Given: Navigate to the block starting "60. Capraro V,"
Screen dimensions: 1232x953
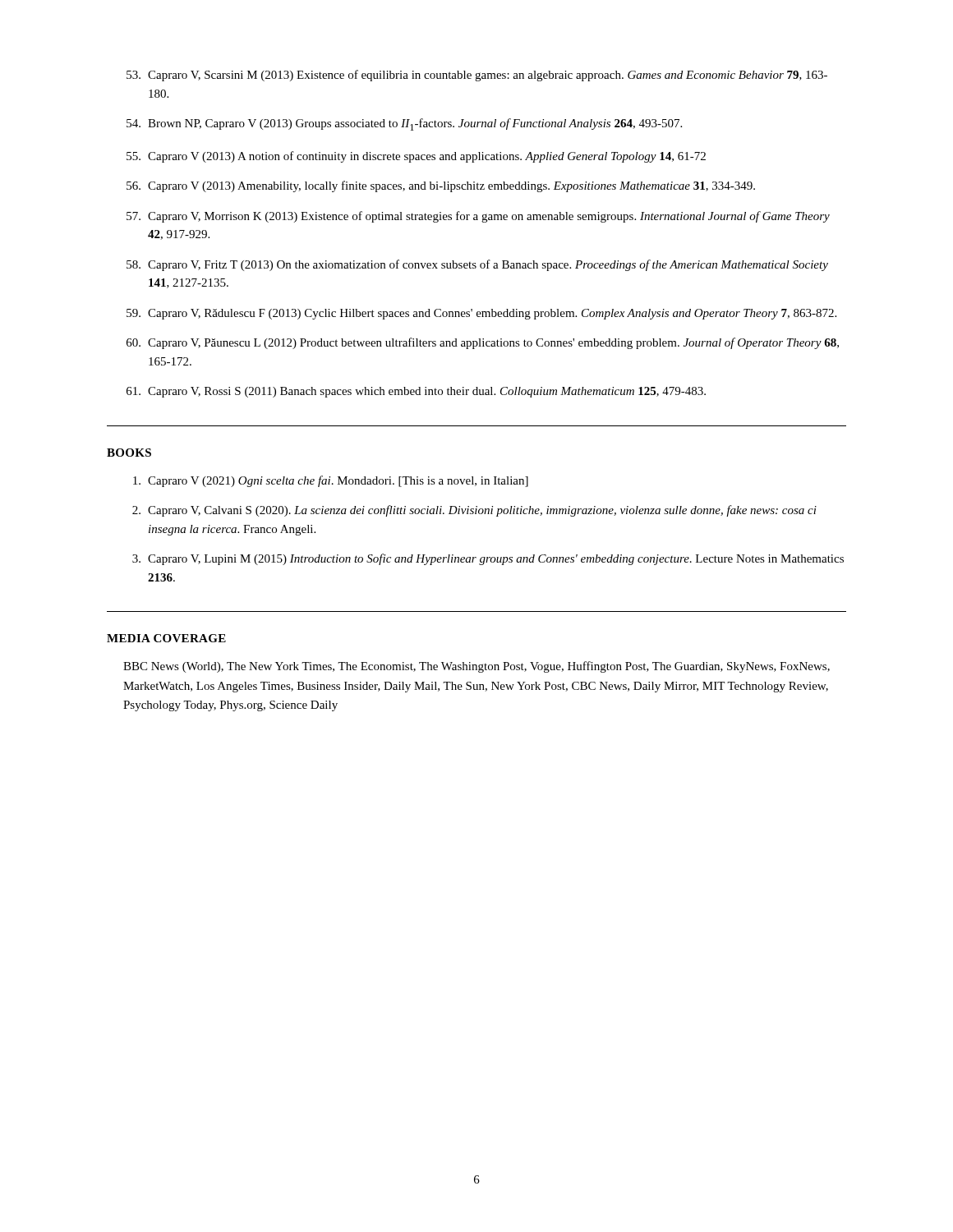Looking at the screenshot, I should (x=476, y=352).
